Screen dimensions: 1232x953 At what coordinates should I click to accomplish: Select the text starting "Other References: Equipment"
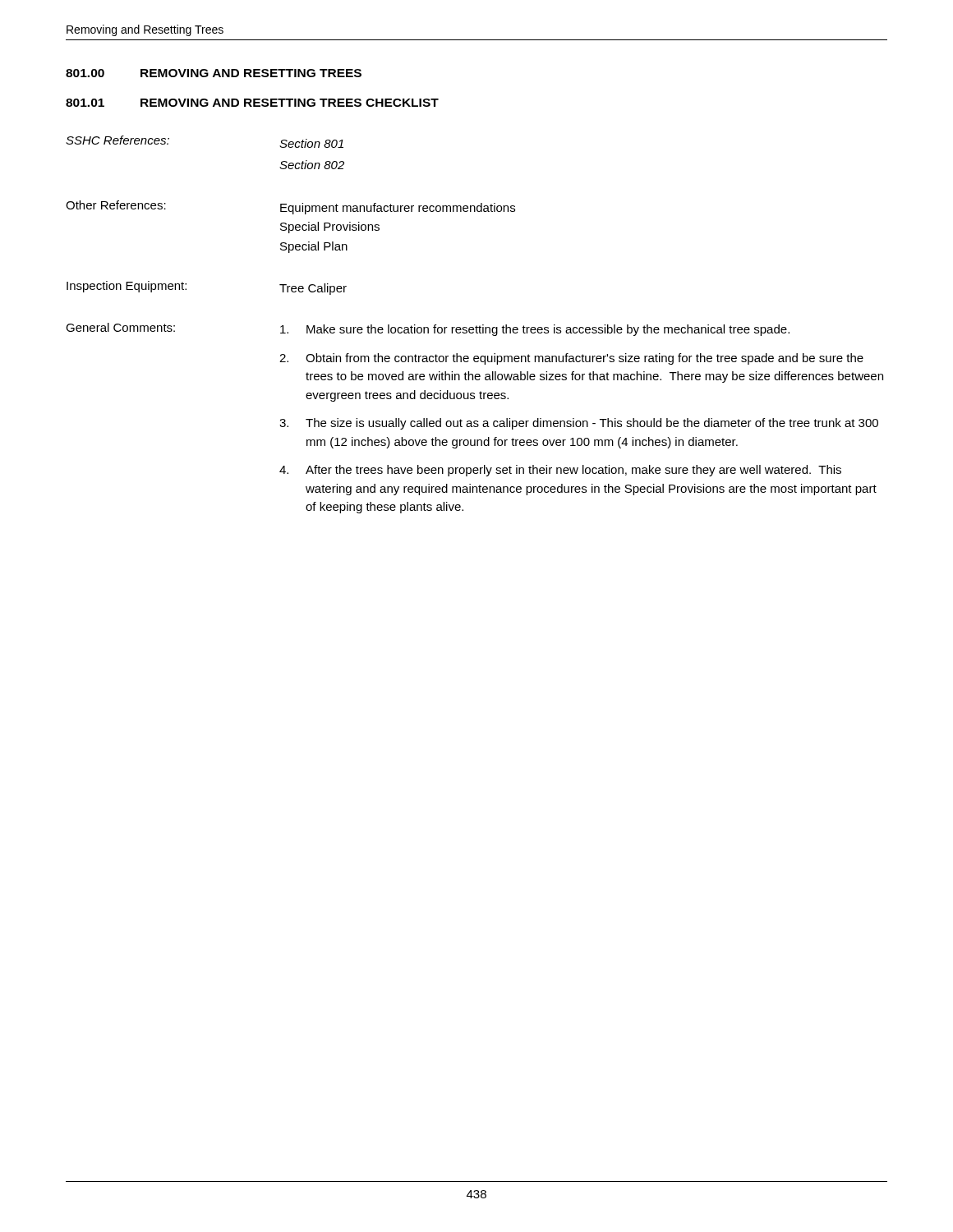click(x=291, y=227)
